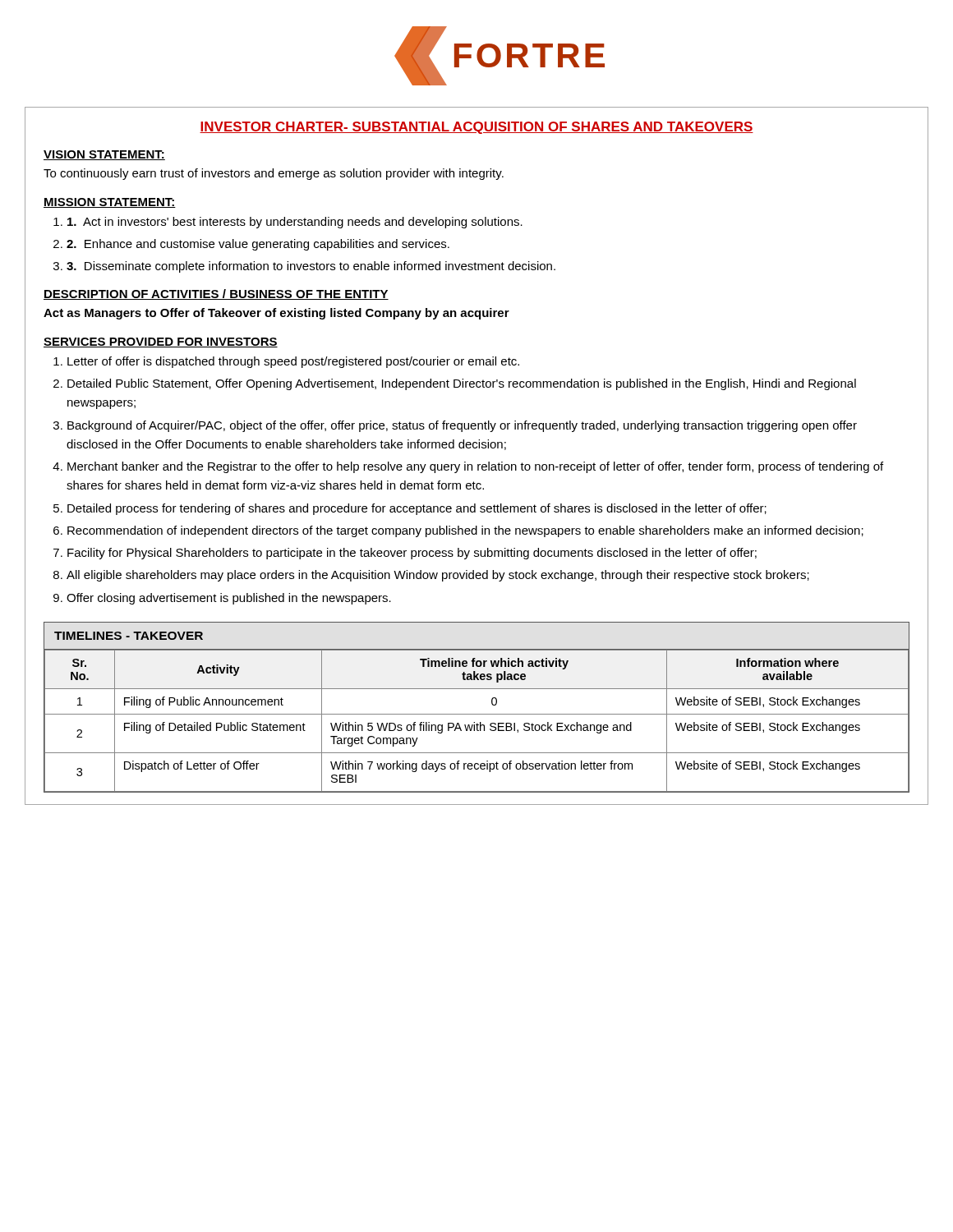The image size is (953, 1232).
Task: Locate the table with the text "Website of SEBI, Stock"
Action: pyautogui.click(x=476, y=707)
